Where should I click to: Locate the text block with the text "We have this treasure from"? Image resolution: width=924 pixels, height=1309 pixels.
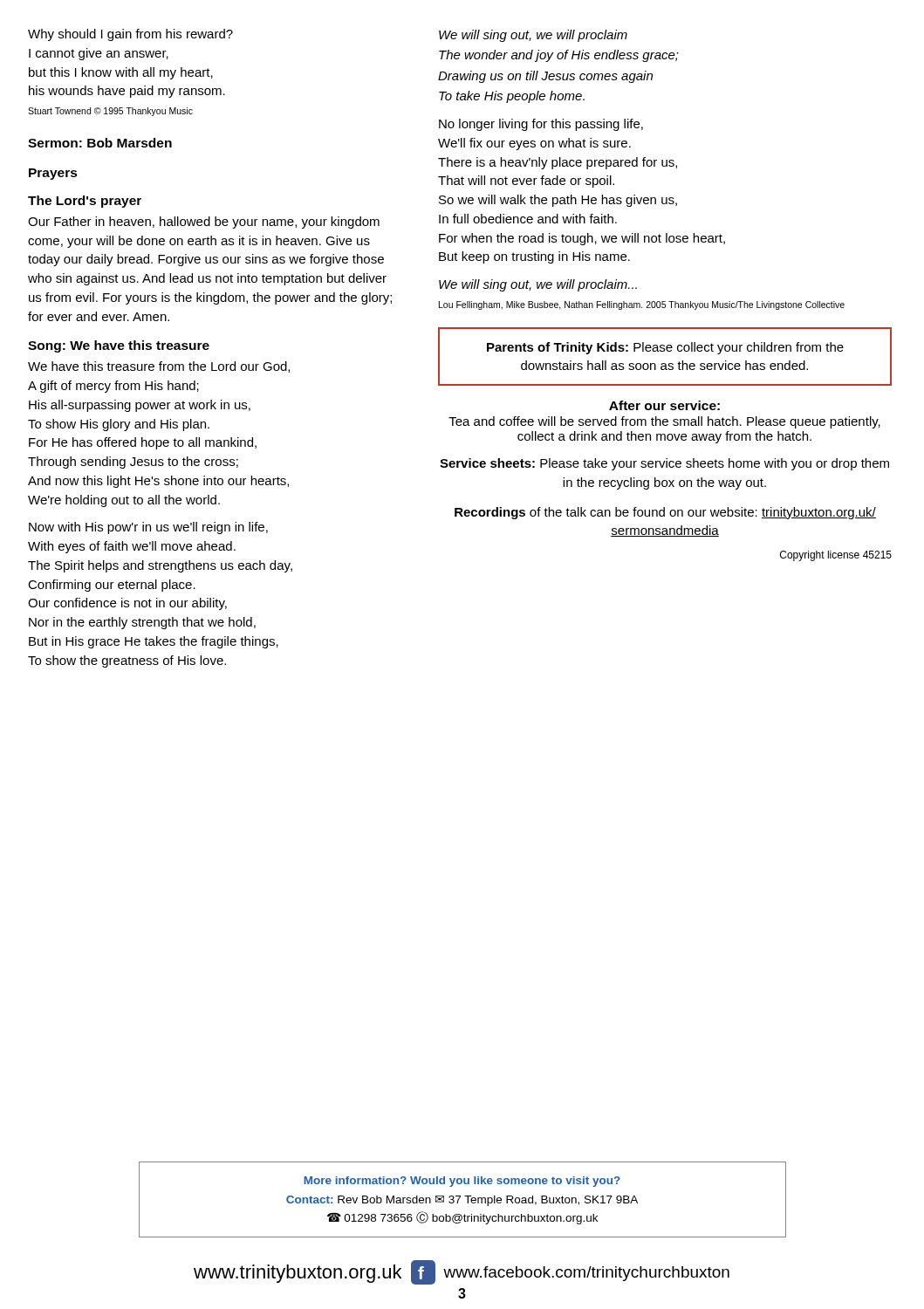point(159,433)
